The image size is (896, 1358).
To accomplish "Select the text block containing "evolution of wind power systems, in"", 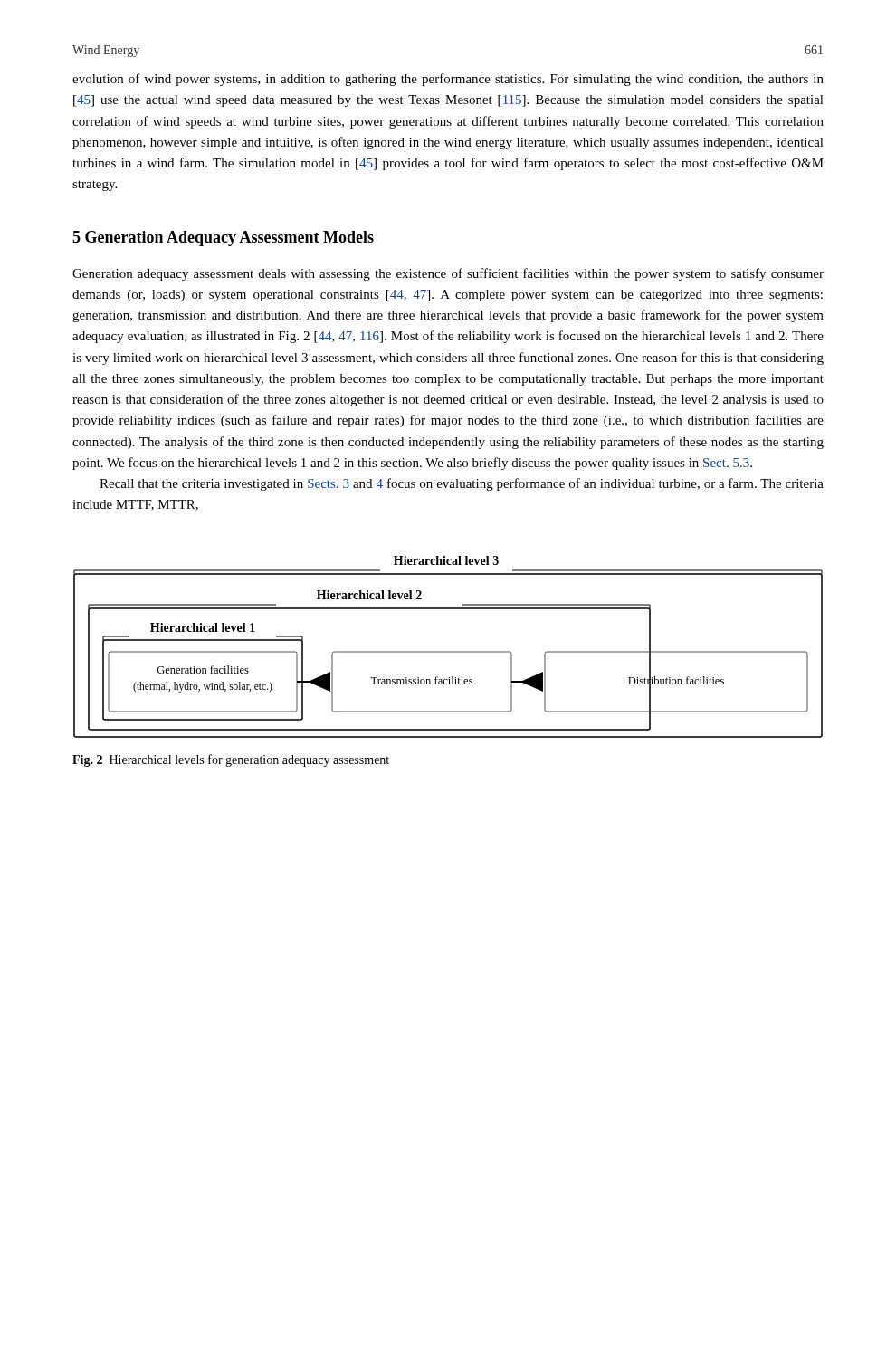I will tap(448, 131).
